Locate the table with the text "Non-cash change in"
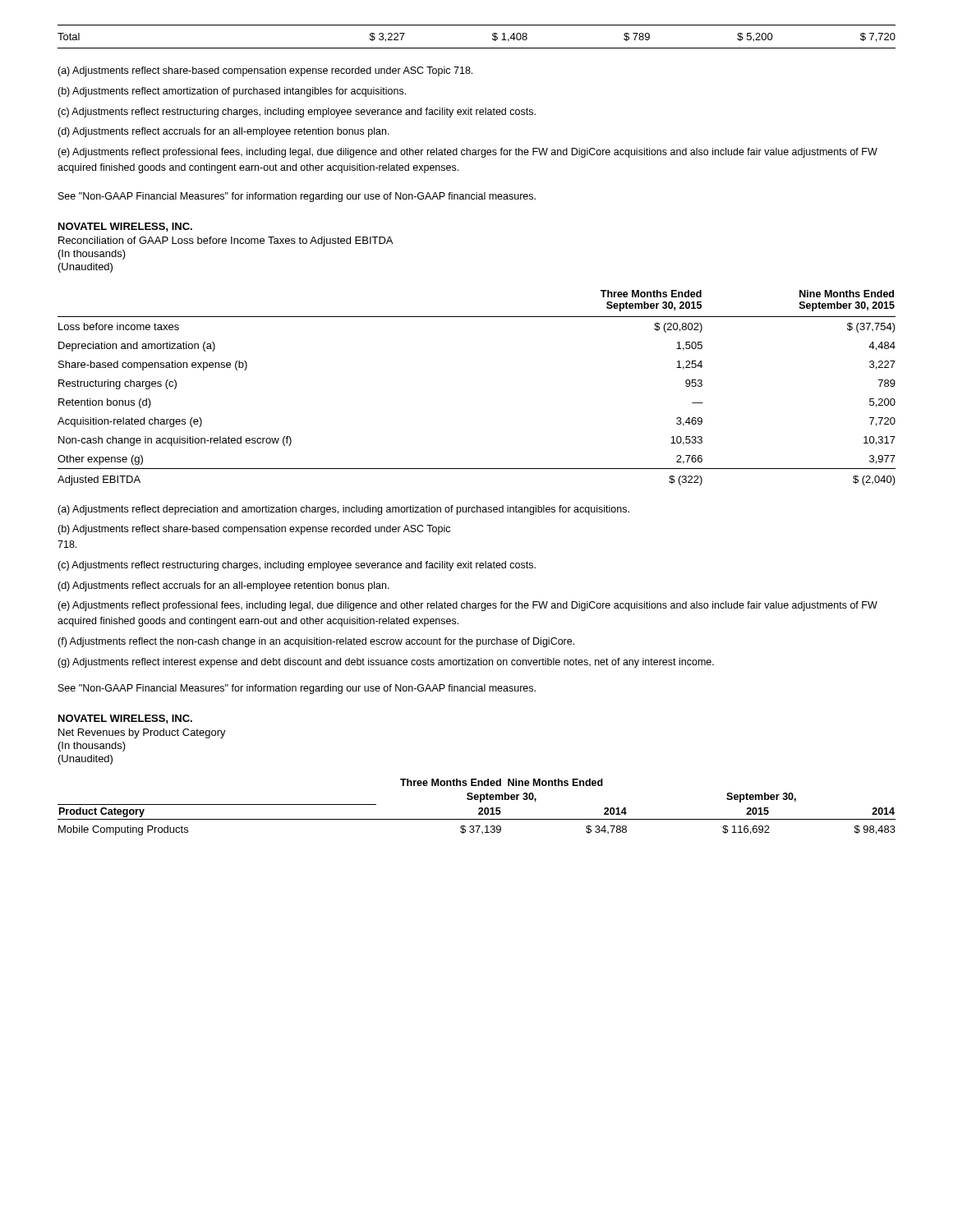 click(x=476, y=388)
